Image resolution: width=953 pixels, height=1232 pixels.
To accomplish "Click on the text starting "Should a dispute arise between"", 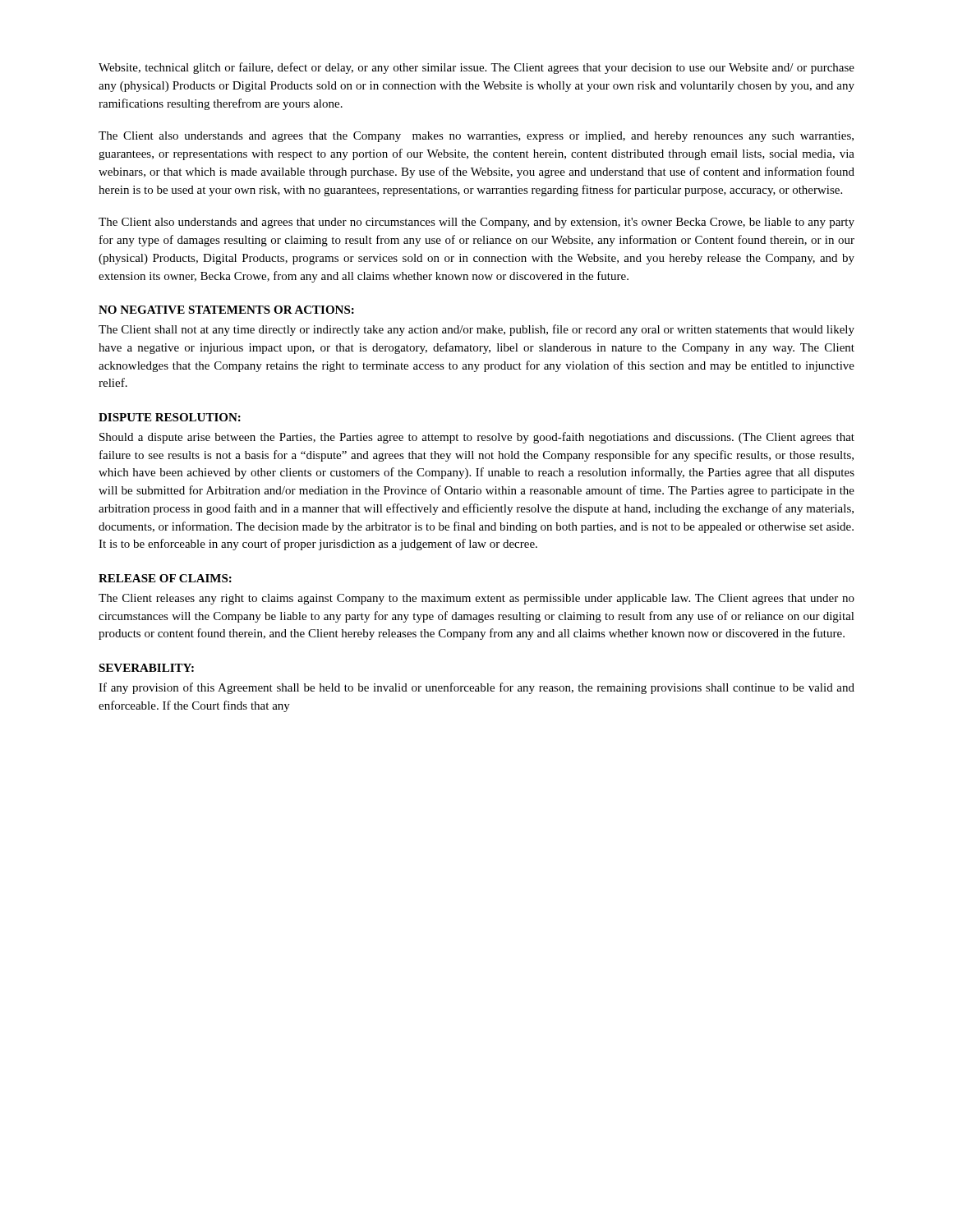I will [x=476, y=490].
